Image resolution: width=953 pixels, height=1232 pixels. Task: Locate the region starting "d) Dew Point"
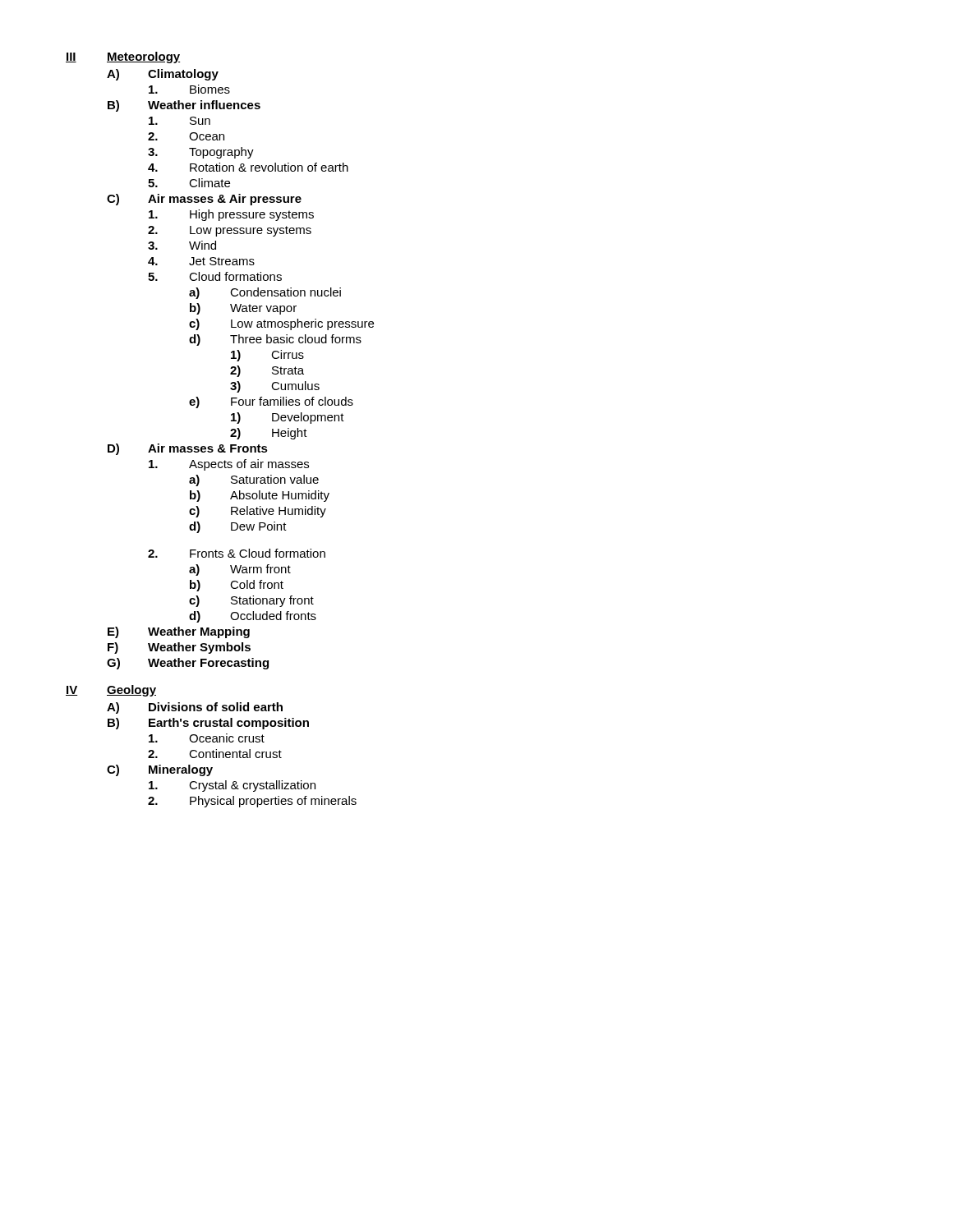[x=238, y=526]
